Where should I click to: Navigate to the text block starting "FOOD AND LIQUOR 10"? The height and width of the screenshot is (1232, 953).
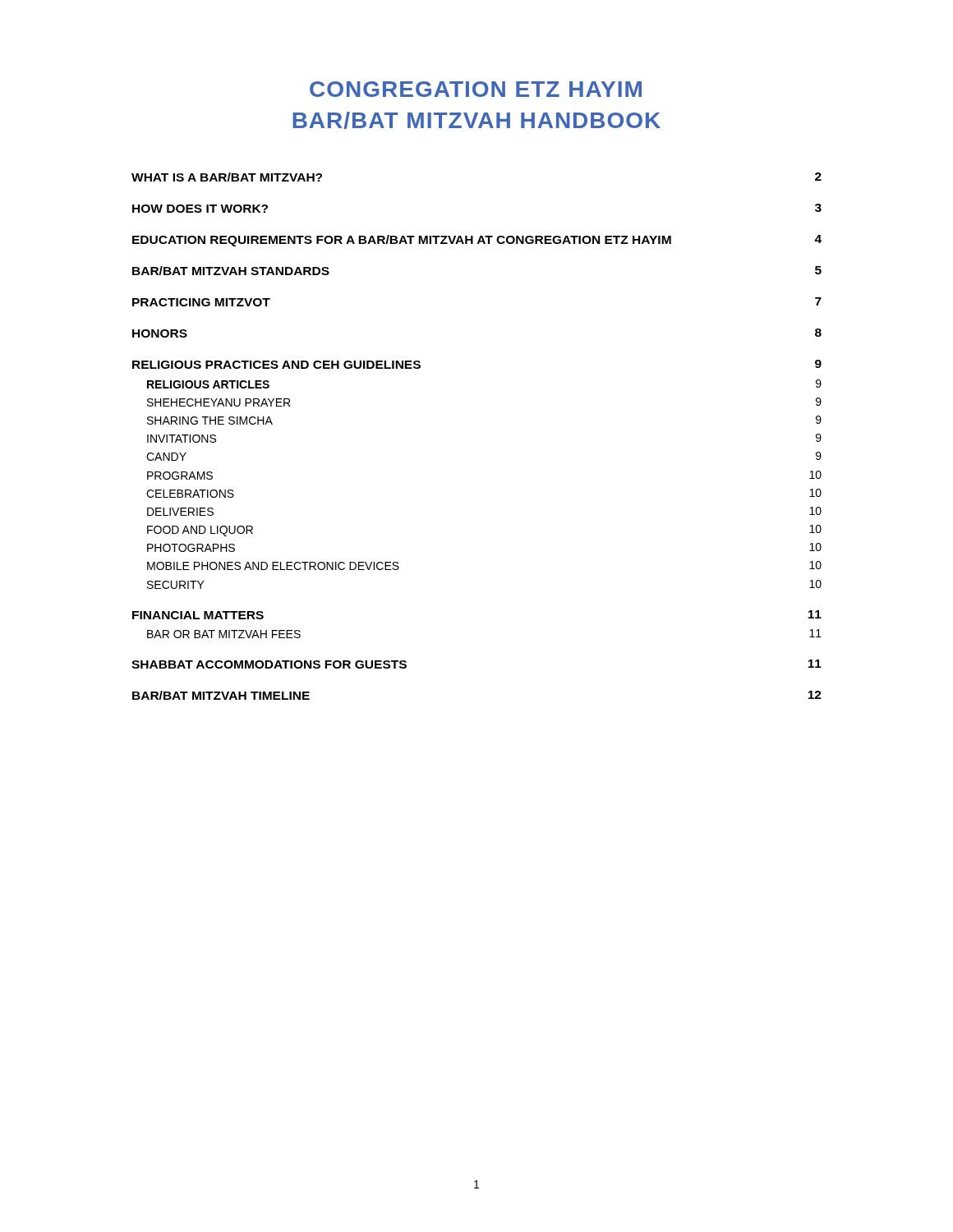204,532
